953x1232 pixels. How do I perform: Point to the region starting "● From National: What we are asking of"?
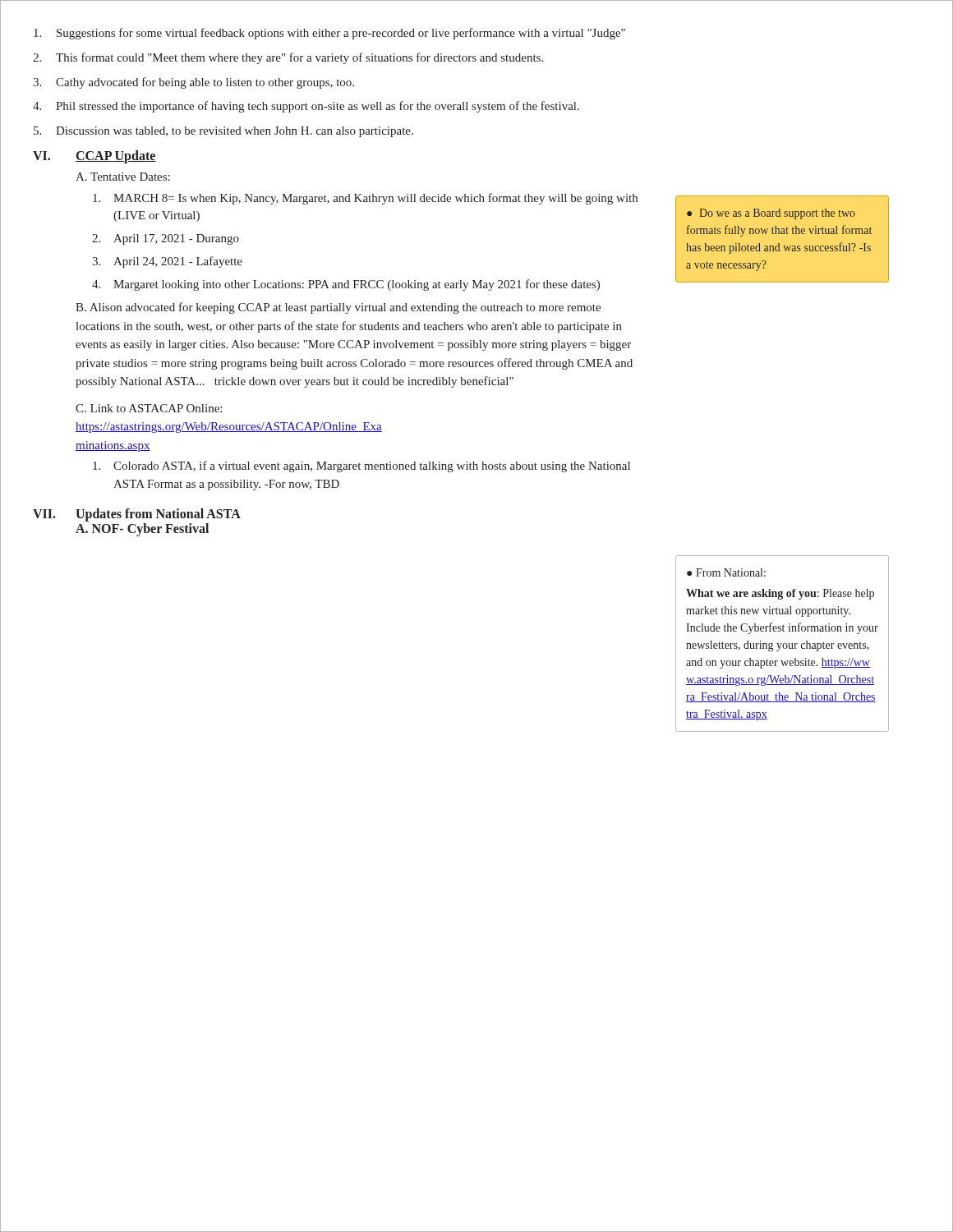pyautogui.click(x=782, y=644)
